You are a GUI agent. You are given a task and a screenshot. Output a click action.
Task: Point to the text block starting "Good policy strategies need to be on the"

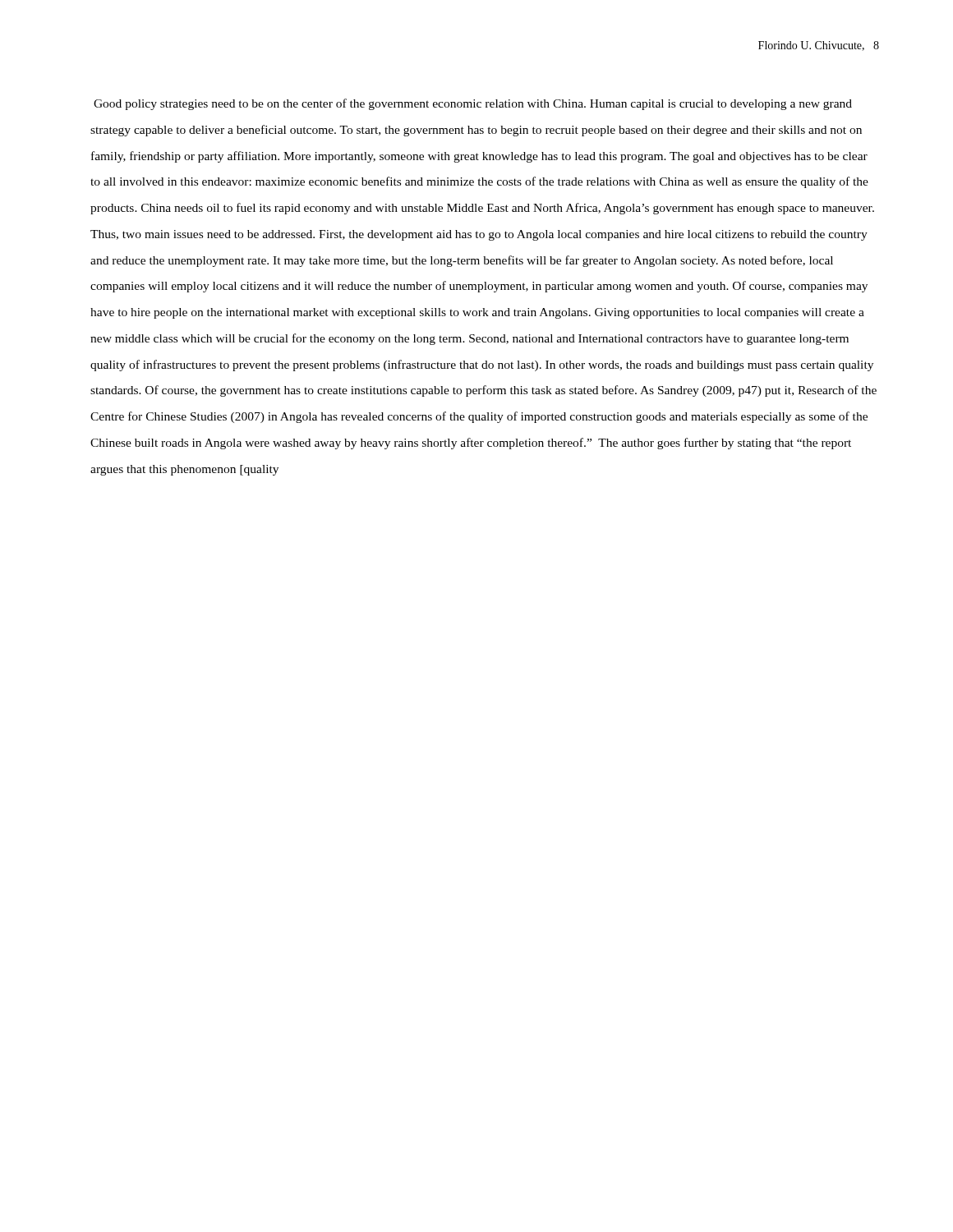pyautogui.click(x=484, y=286)
